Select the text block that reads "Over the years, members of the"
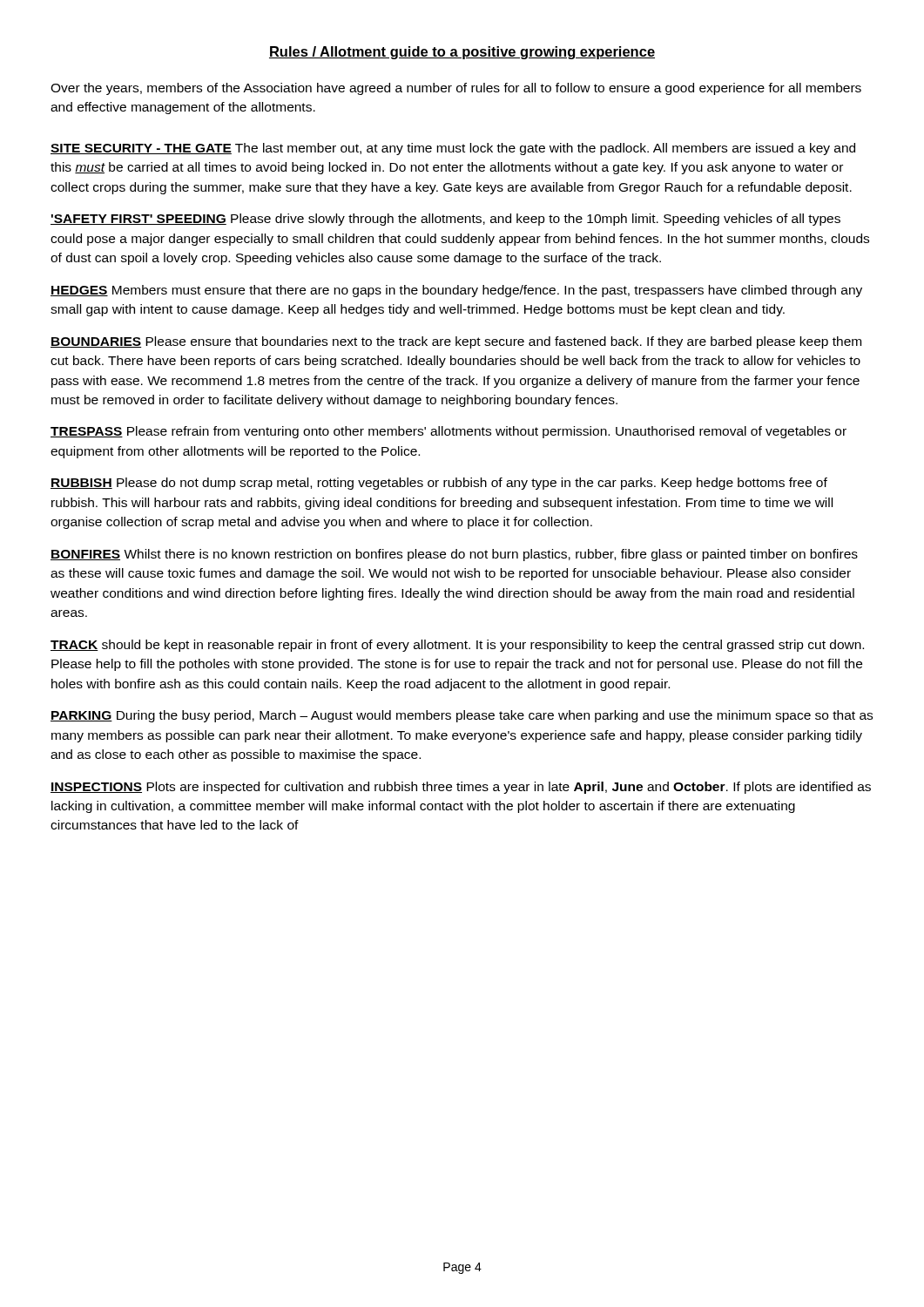This screenshot has height=1307, width=924. 456,97
